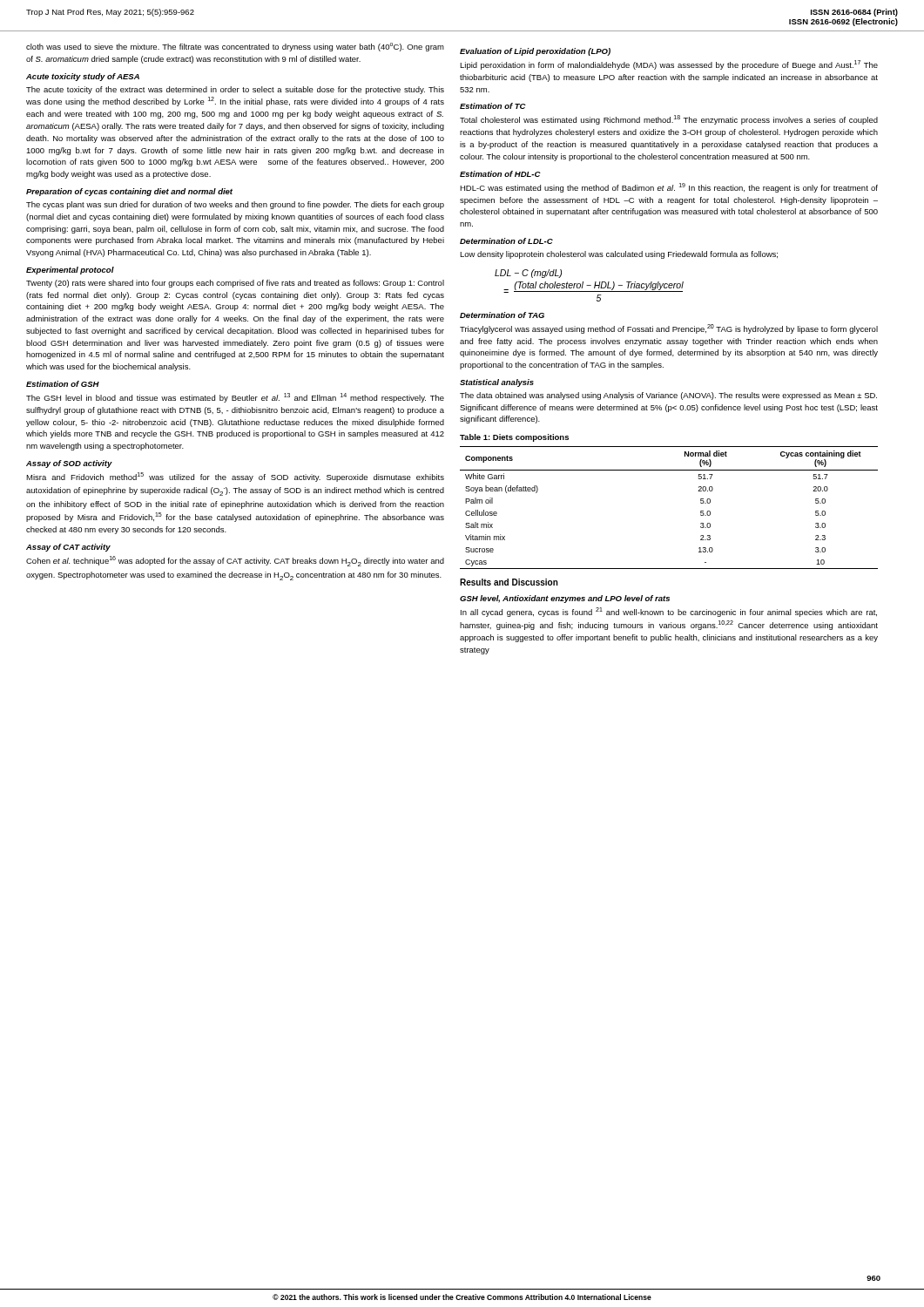Image resolution: width=924 pixels, height=1307 pixels.
Task: Point to the block starting "Misra and Fridovich method15 was"
Action: [235, 503]
